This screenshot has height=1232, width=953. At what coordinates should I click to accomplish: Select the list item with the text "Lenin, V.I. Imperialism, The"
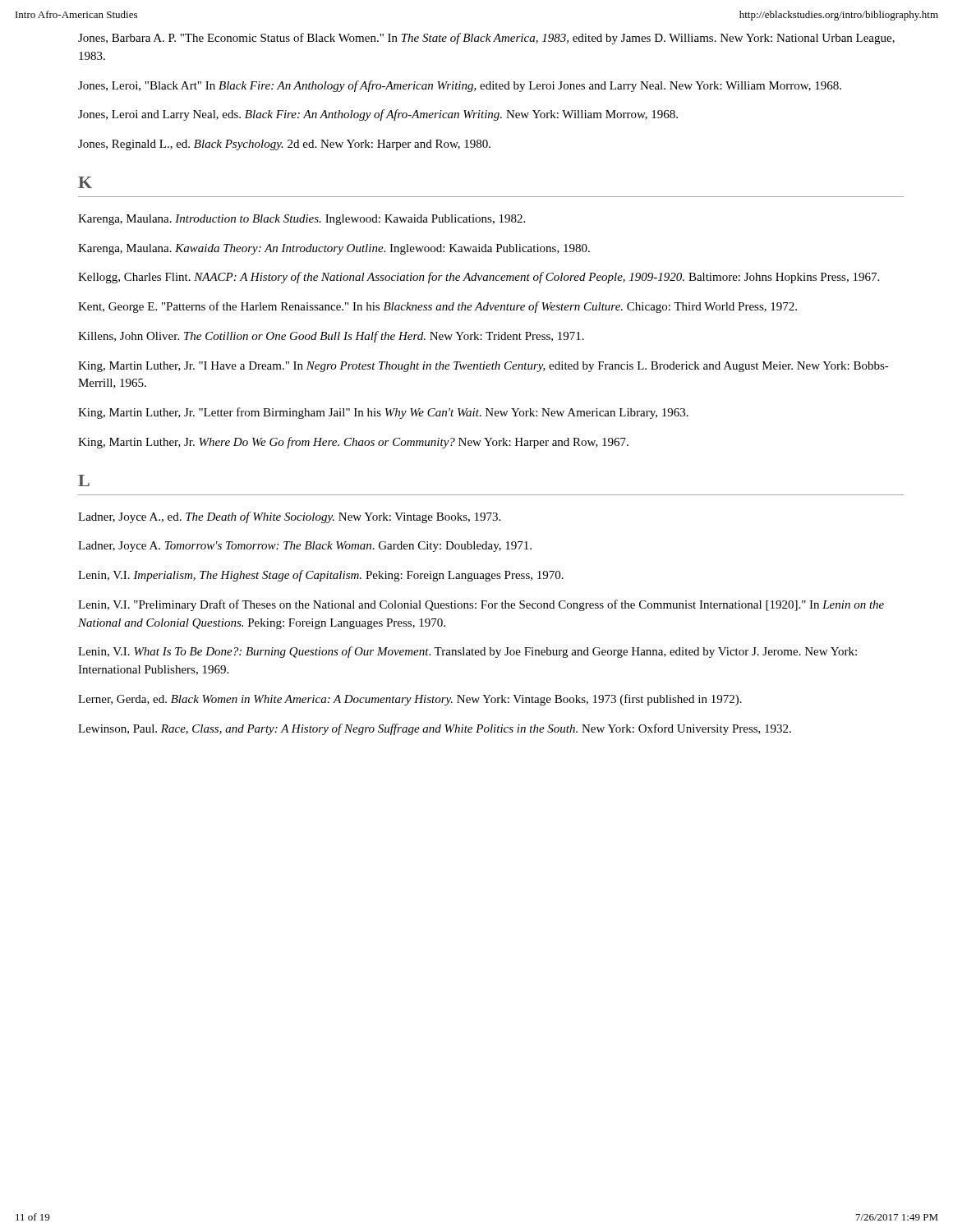pos(321,575)
